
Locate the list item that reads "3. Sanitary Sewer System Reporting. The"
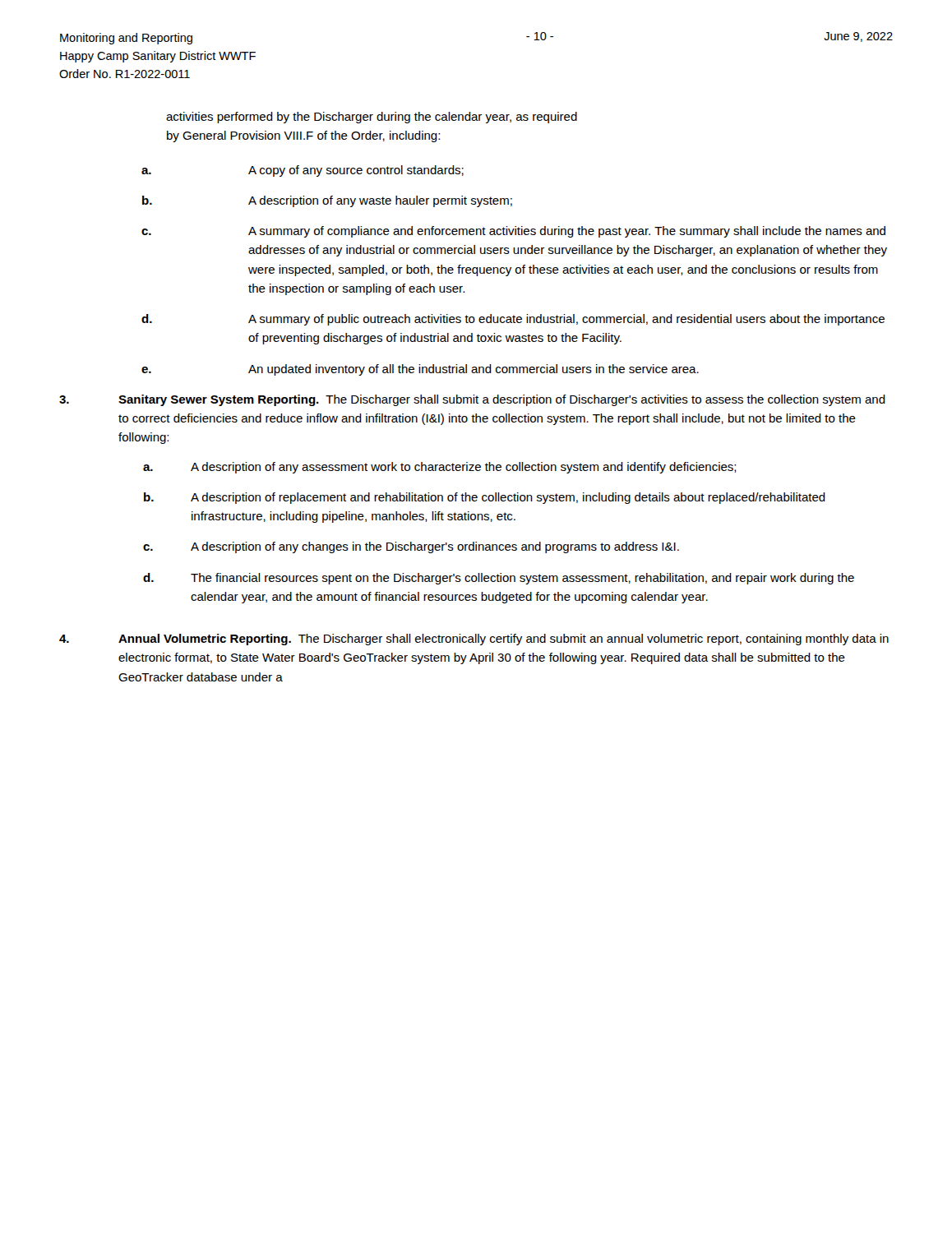[476, 503]
